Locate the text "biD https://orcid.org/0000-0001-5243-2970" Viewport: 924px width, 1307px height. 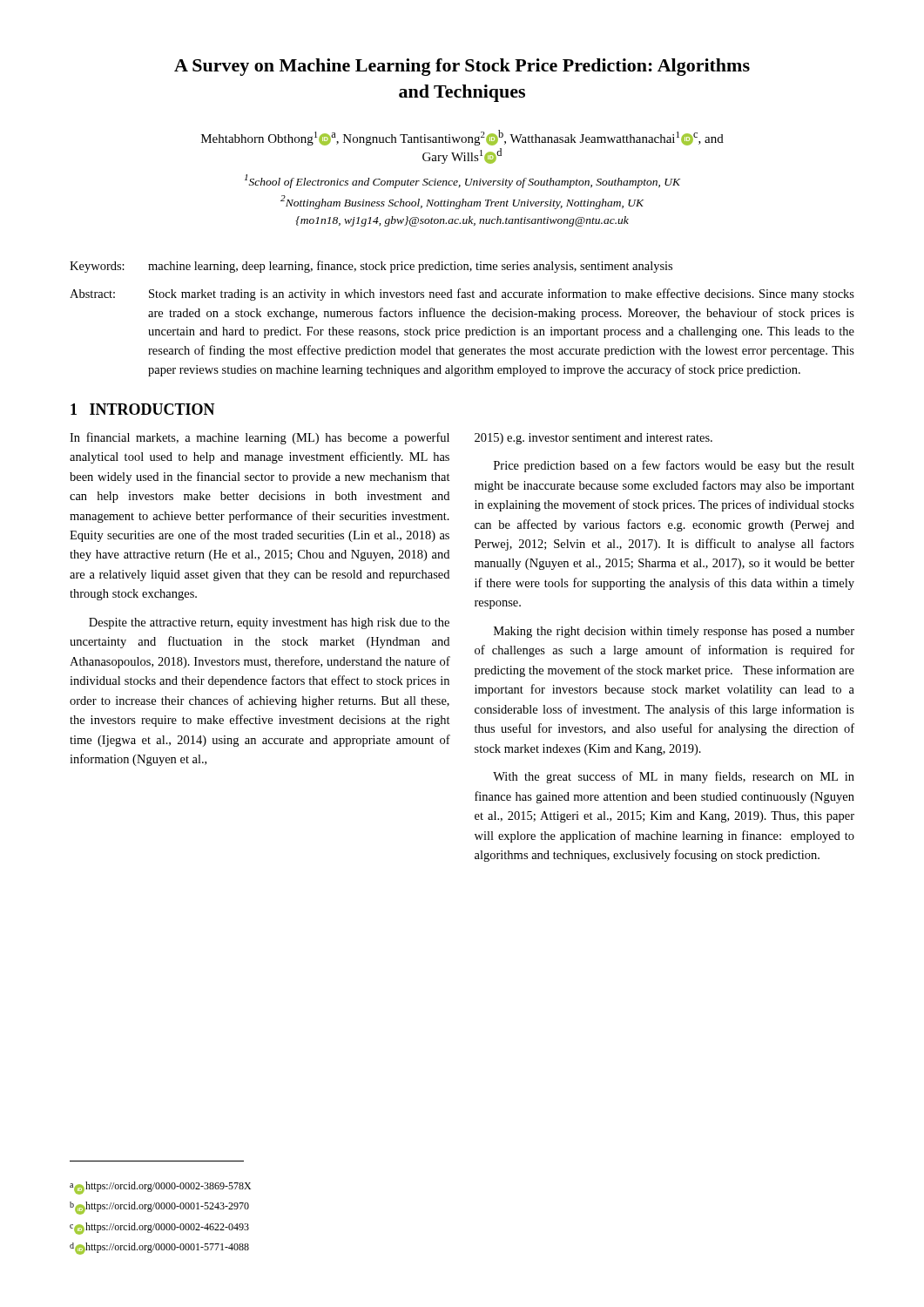(x=159, y=1208)
